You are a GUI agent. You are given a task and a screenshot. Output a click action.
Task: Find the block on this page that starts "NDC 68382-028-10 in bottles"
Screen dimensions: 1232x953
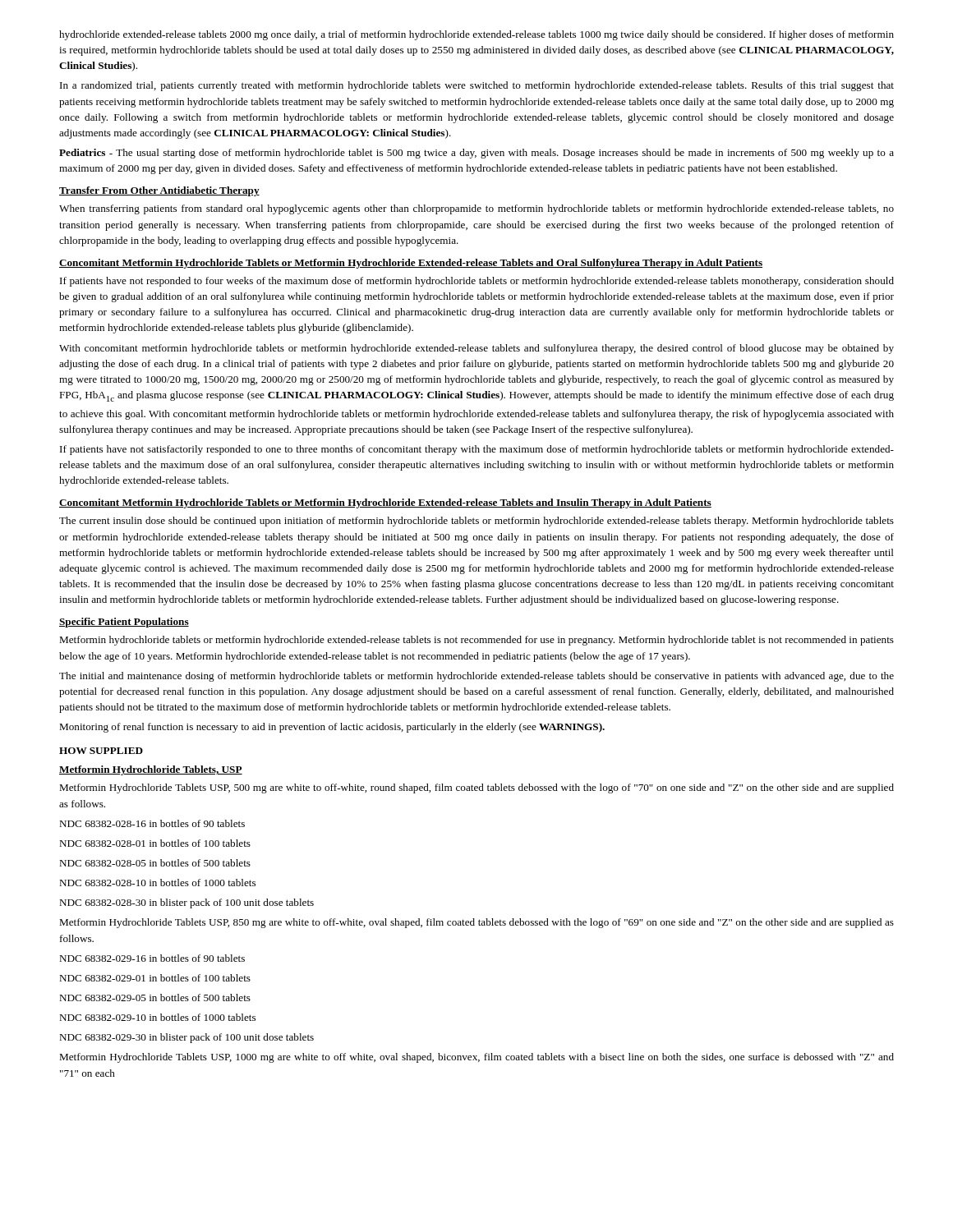(157, 883)
